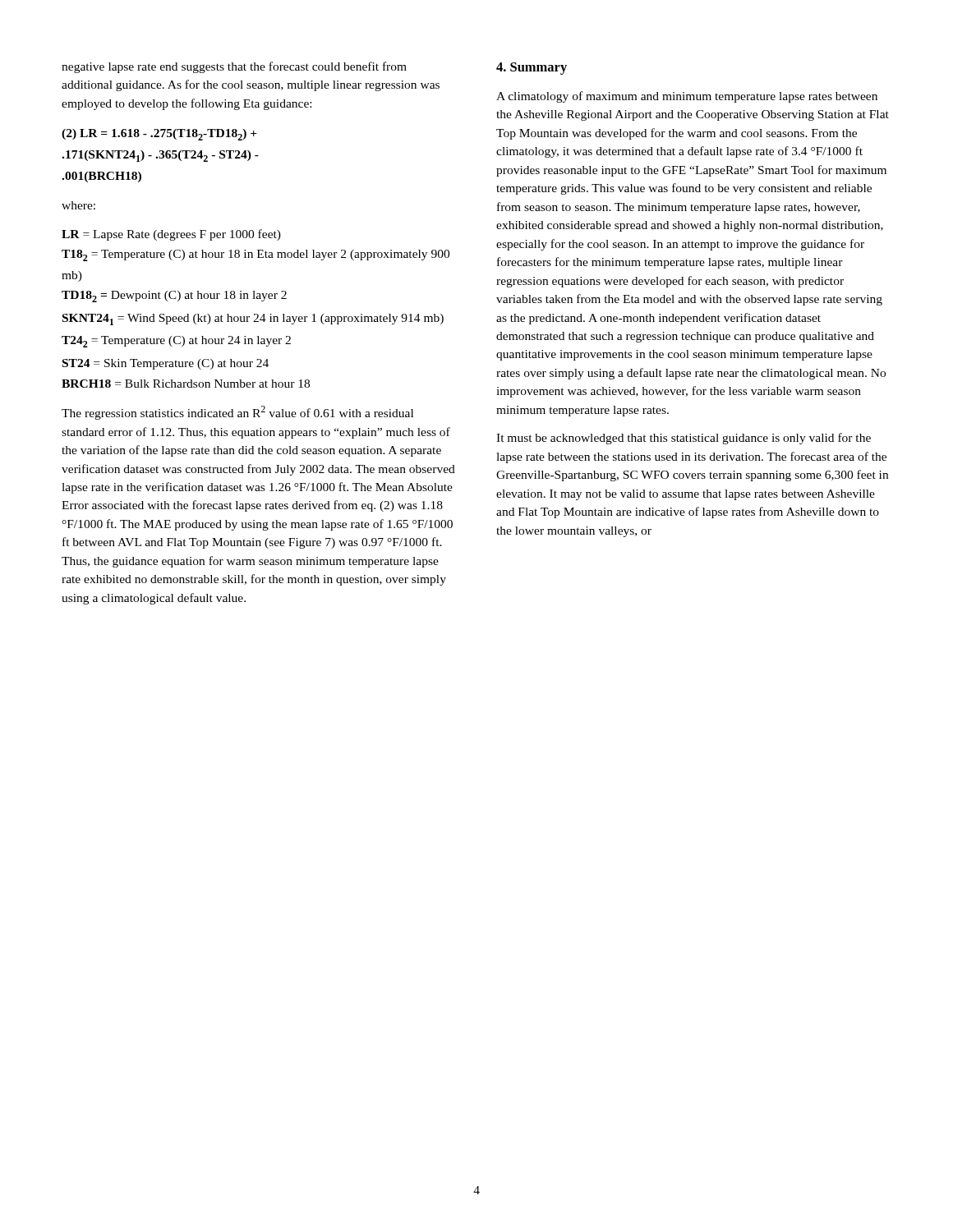Viewport: 953px width, 1232px height.
Task: Find the region starting "ST24 = Skin Temperature (C) at hour 24"
Action: [x=165, y=363]
